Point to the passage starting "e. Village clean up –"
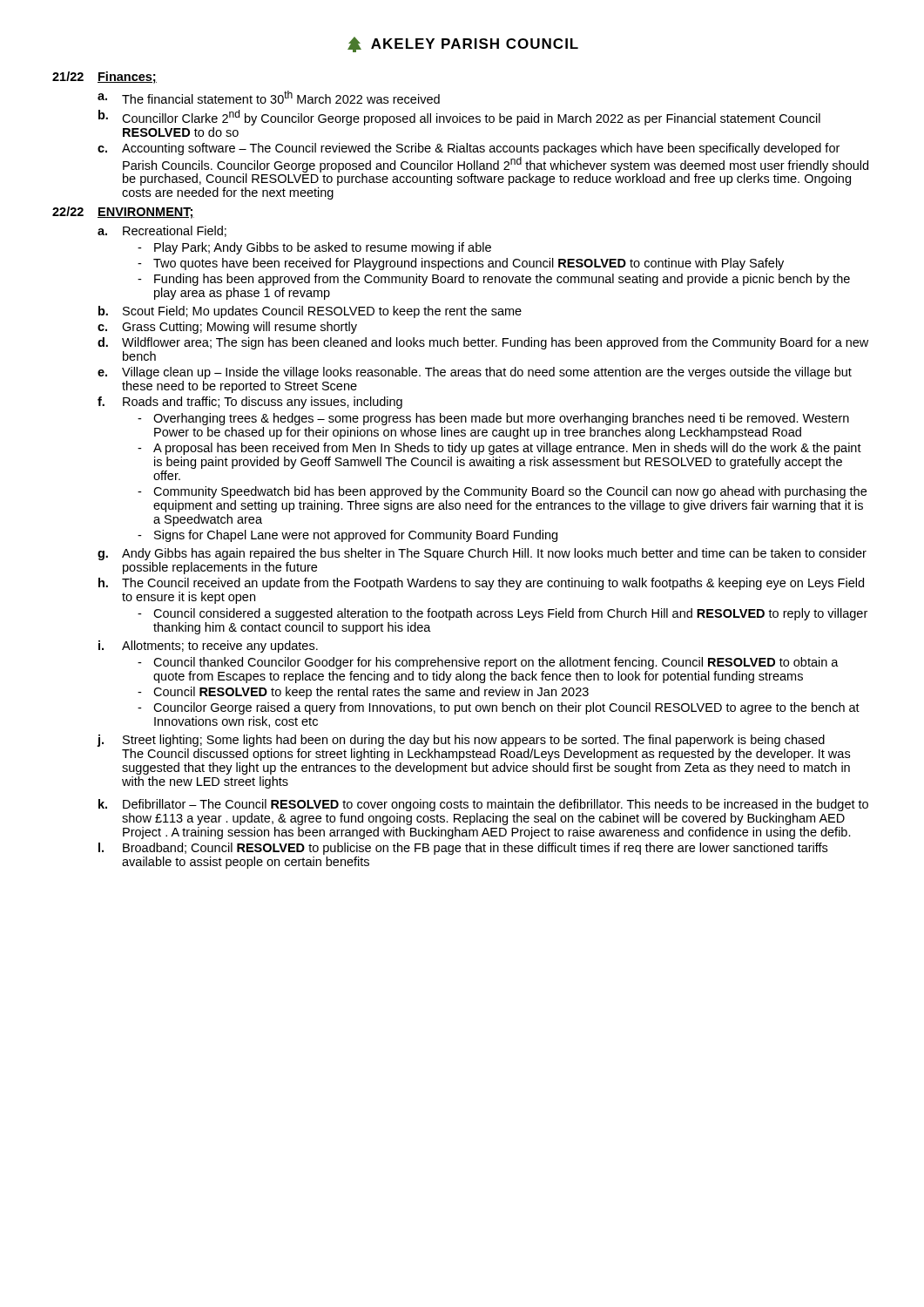 point(485,379)
